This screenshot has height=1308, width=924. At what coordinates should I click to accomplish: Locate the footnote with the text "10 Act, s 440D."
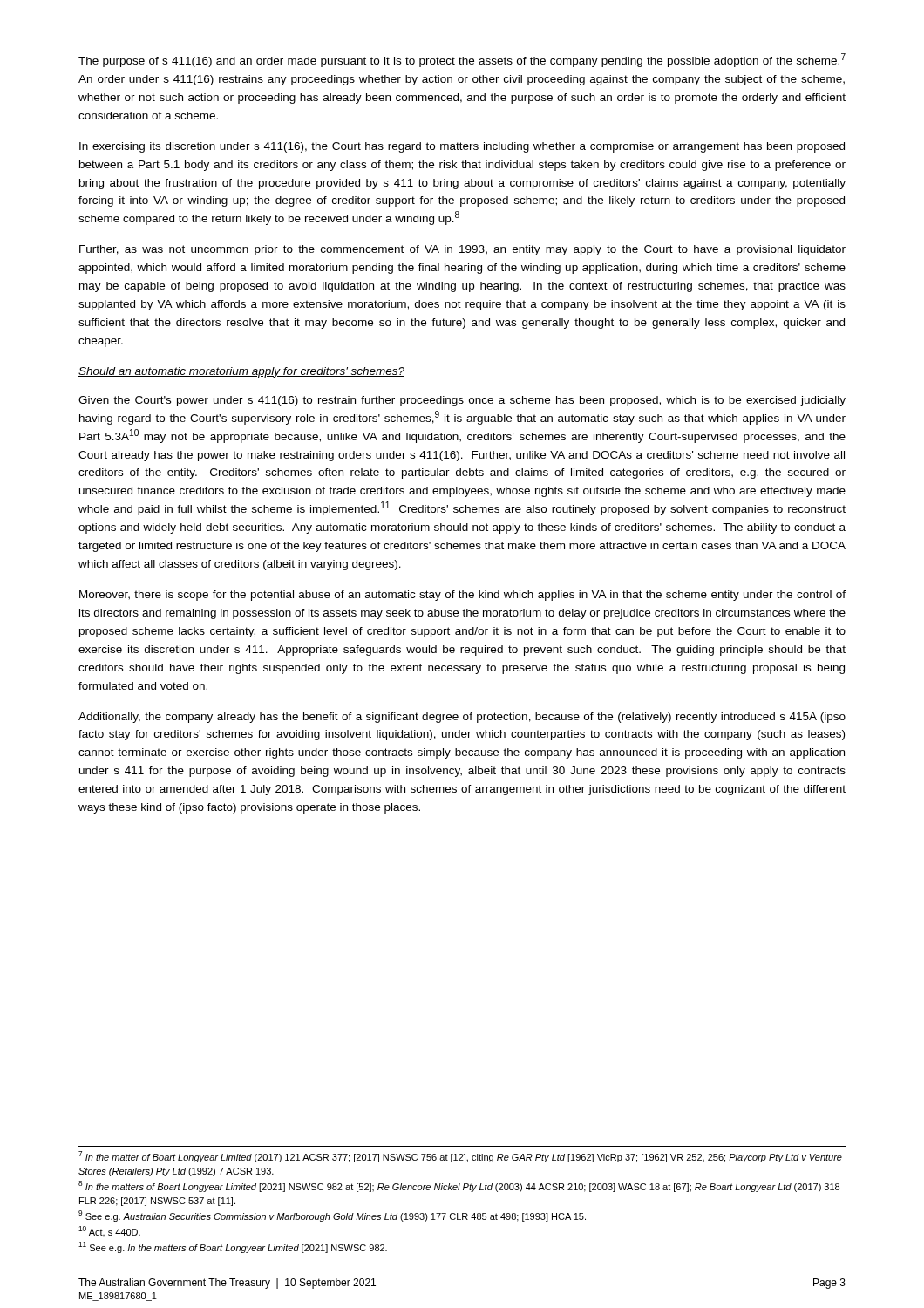[x=110, y=1232]
